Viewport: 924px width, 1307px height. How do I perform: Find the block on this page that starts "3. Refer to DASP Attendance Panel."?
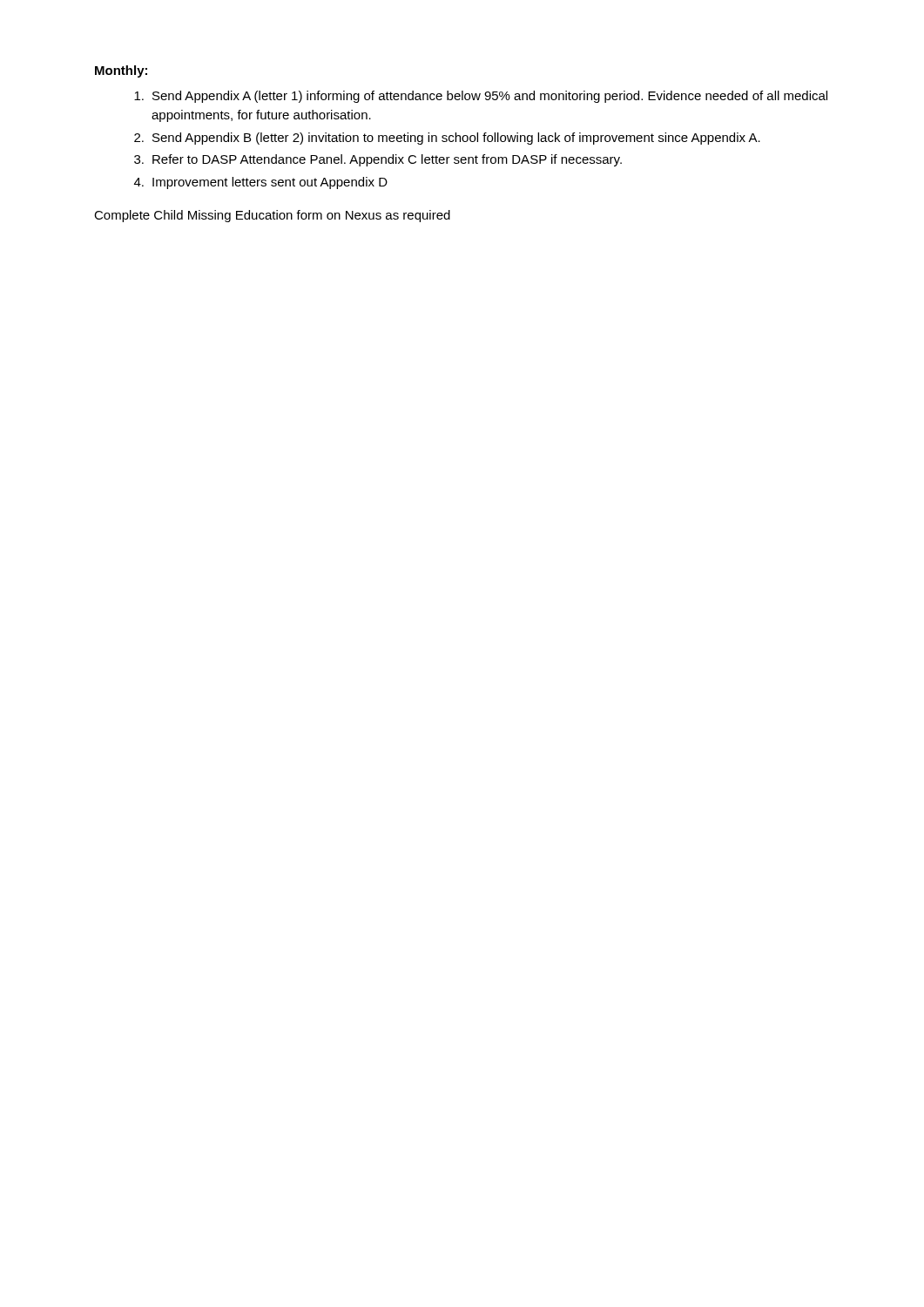(x=475, y=160)
